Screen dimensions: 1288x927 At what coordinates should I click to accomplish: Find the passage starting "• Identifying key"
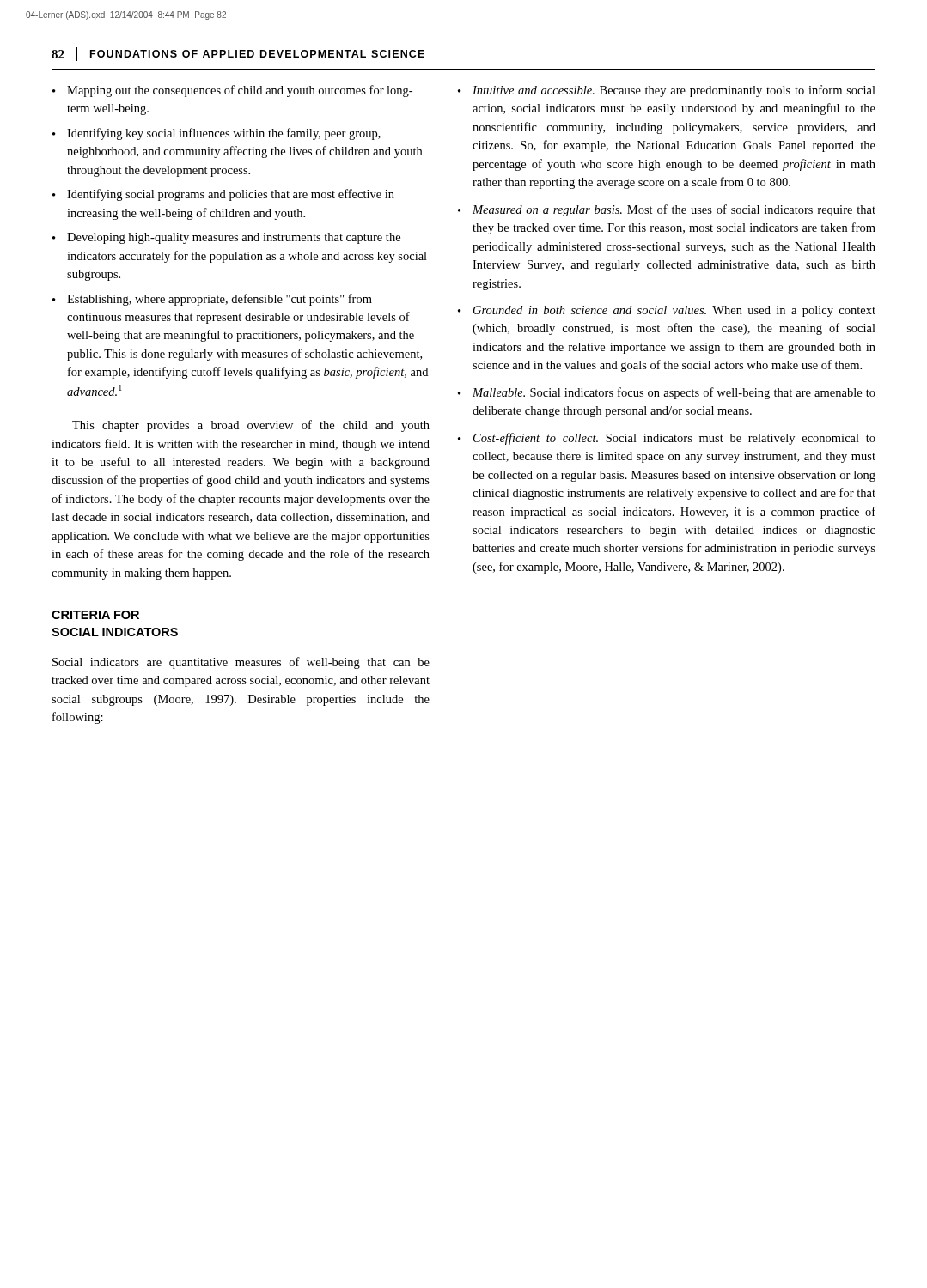point(241,152)
